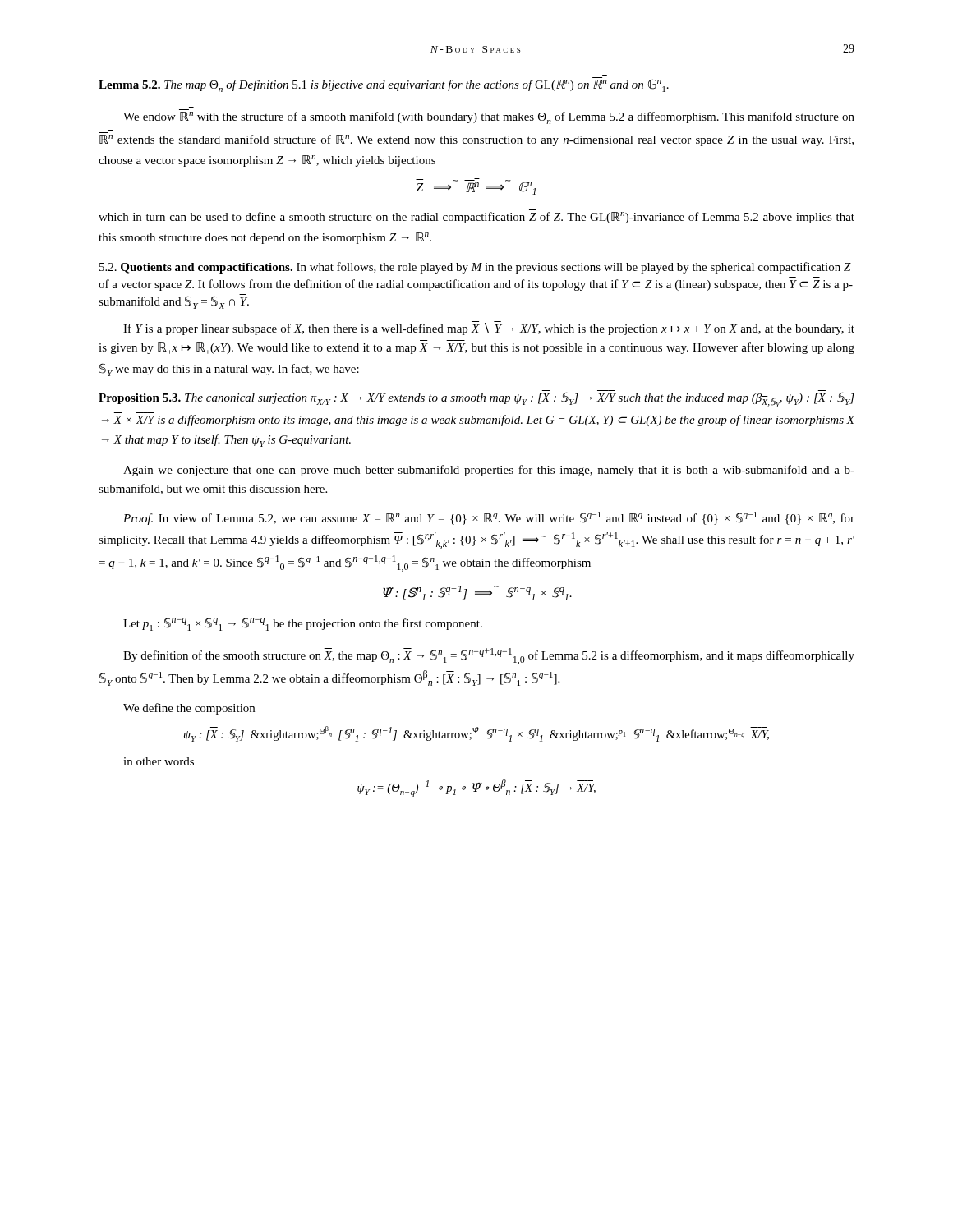Image resolution: width=953 pixels, height=1232 pixels.
Task: Locate the text block containing "Again we conjecture that one can"
Action: tap(476, 479)
